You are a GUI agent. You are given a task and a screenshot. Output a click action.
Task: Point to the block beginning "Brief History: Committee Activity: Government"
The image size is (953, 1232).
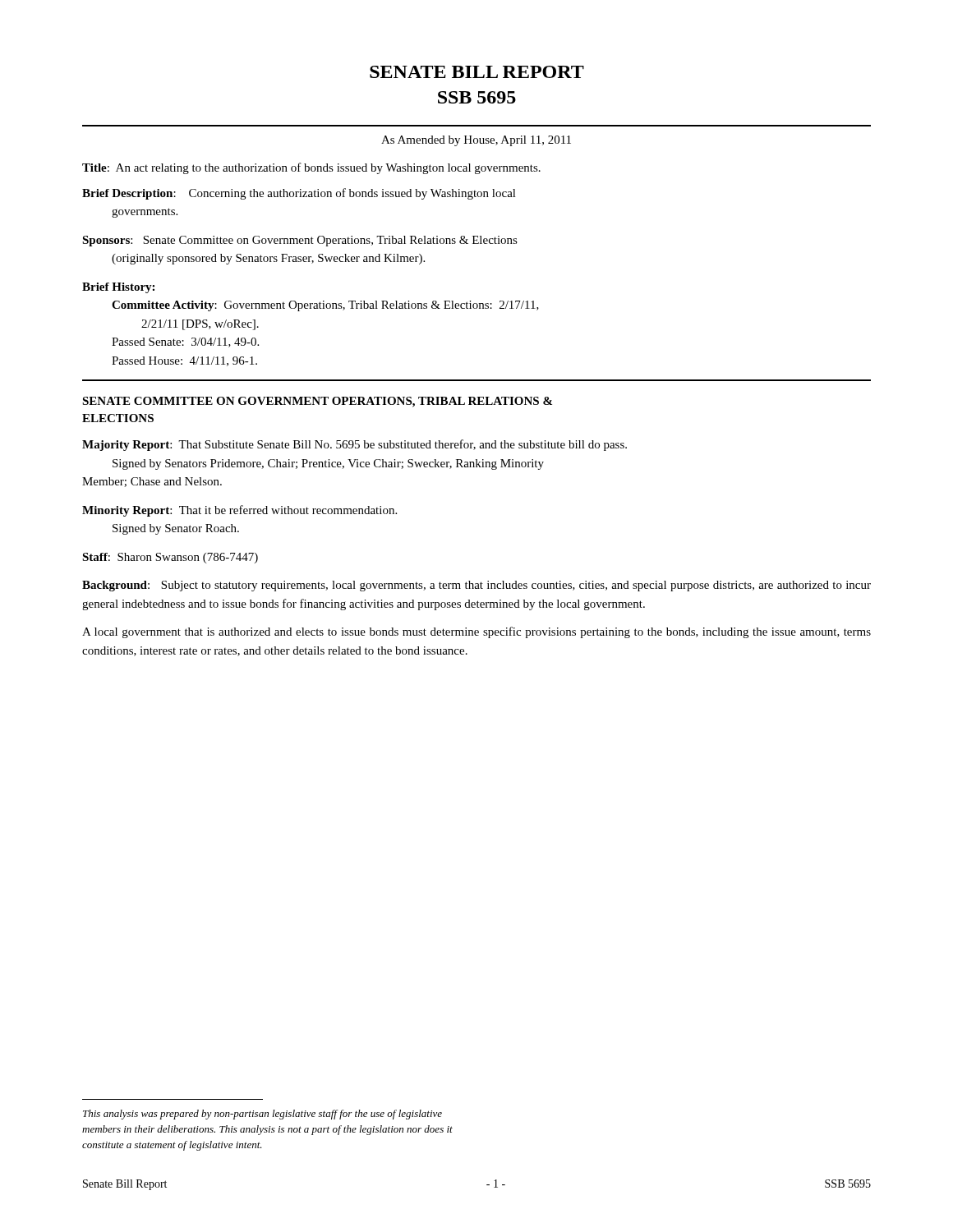click(x=118, y=288)
